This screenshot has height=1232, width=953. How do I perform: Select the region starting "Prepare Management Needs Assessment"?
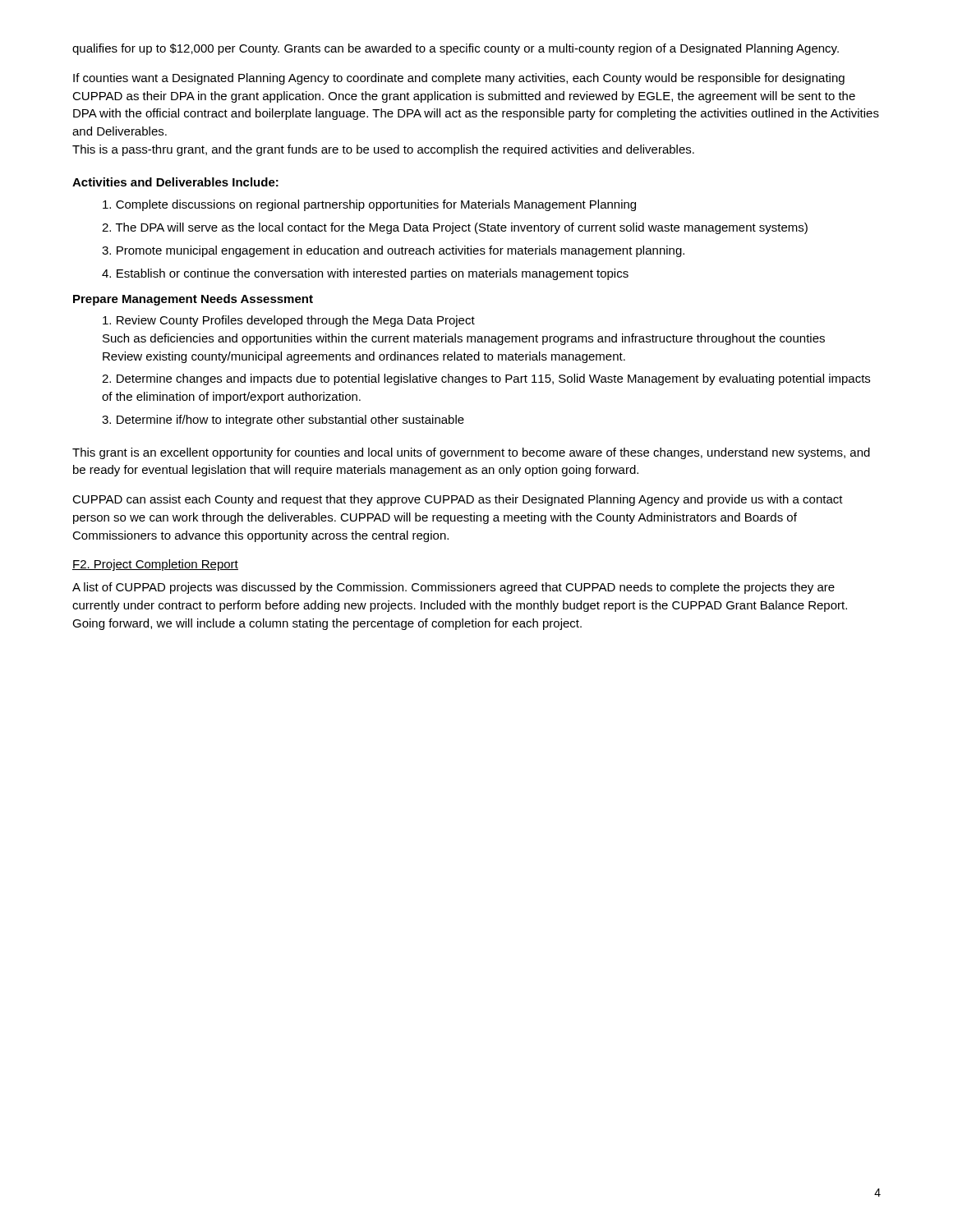point(193,299)
